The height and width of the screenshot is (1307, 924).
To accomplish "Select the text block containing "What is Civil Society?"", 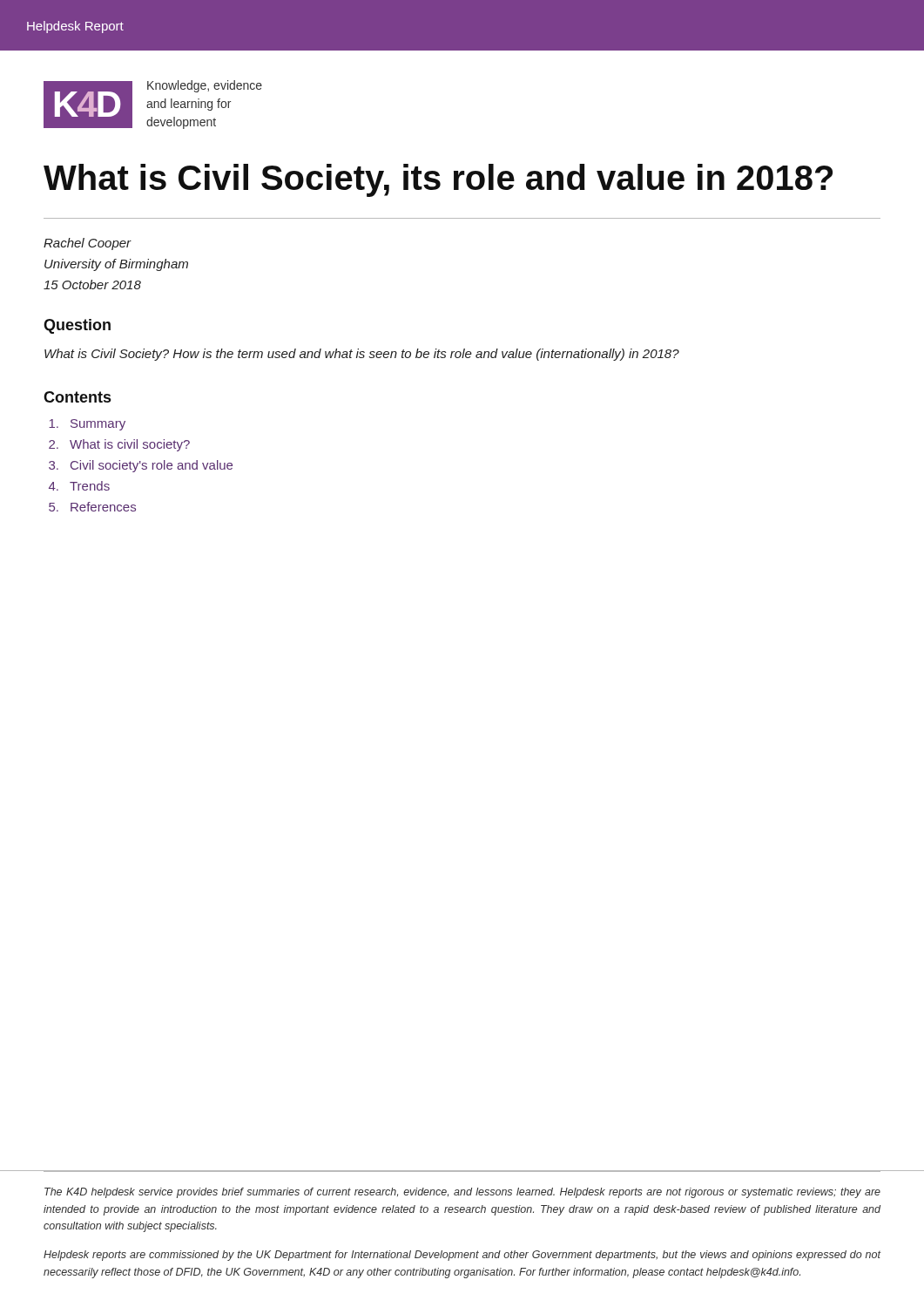I will pos(462,354).
